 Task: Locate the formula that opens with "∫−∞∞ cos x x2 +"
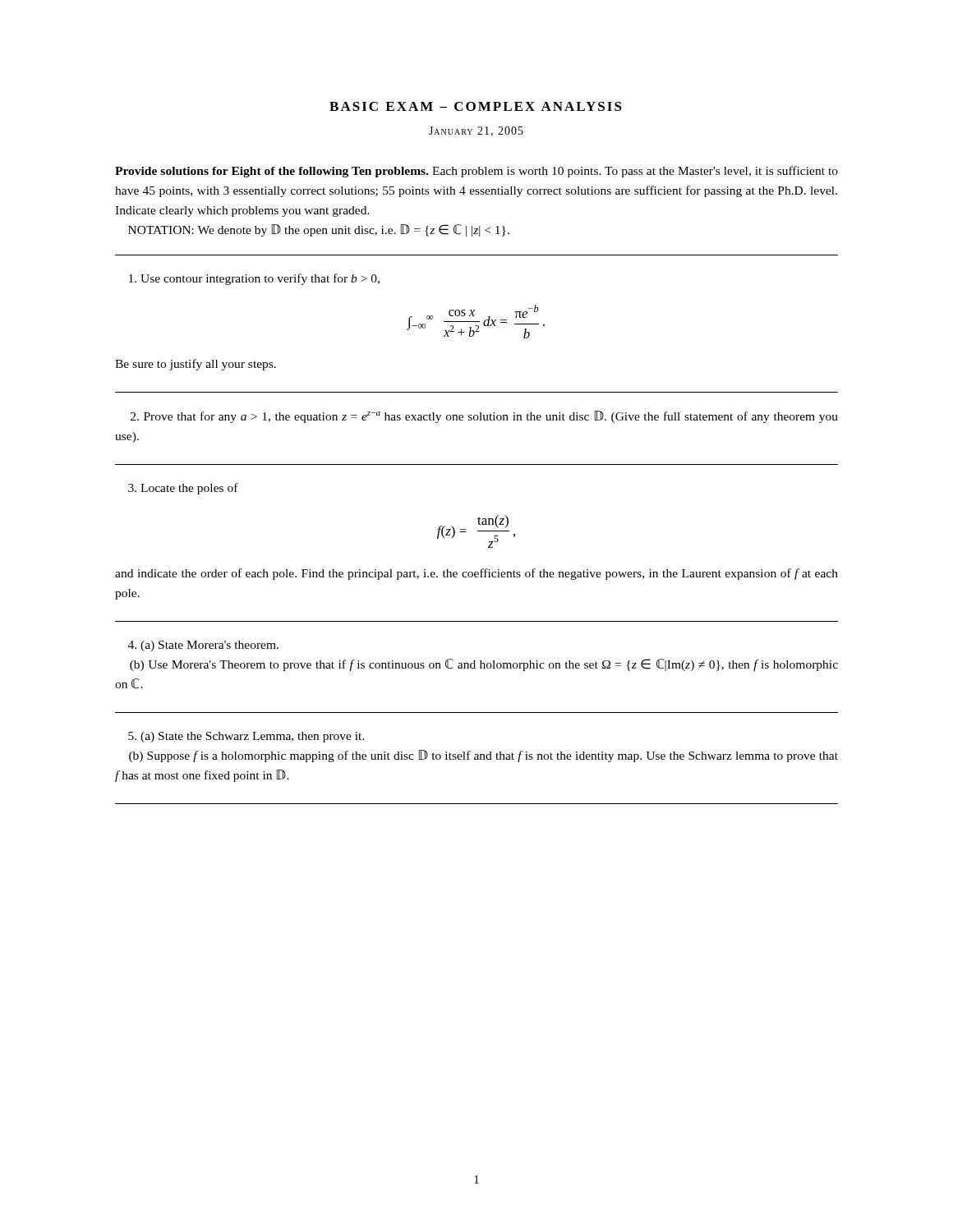click(x=476, y=323)
